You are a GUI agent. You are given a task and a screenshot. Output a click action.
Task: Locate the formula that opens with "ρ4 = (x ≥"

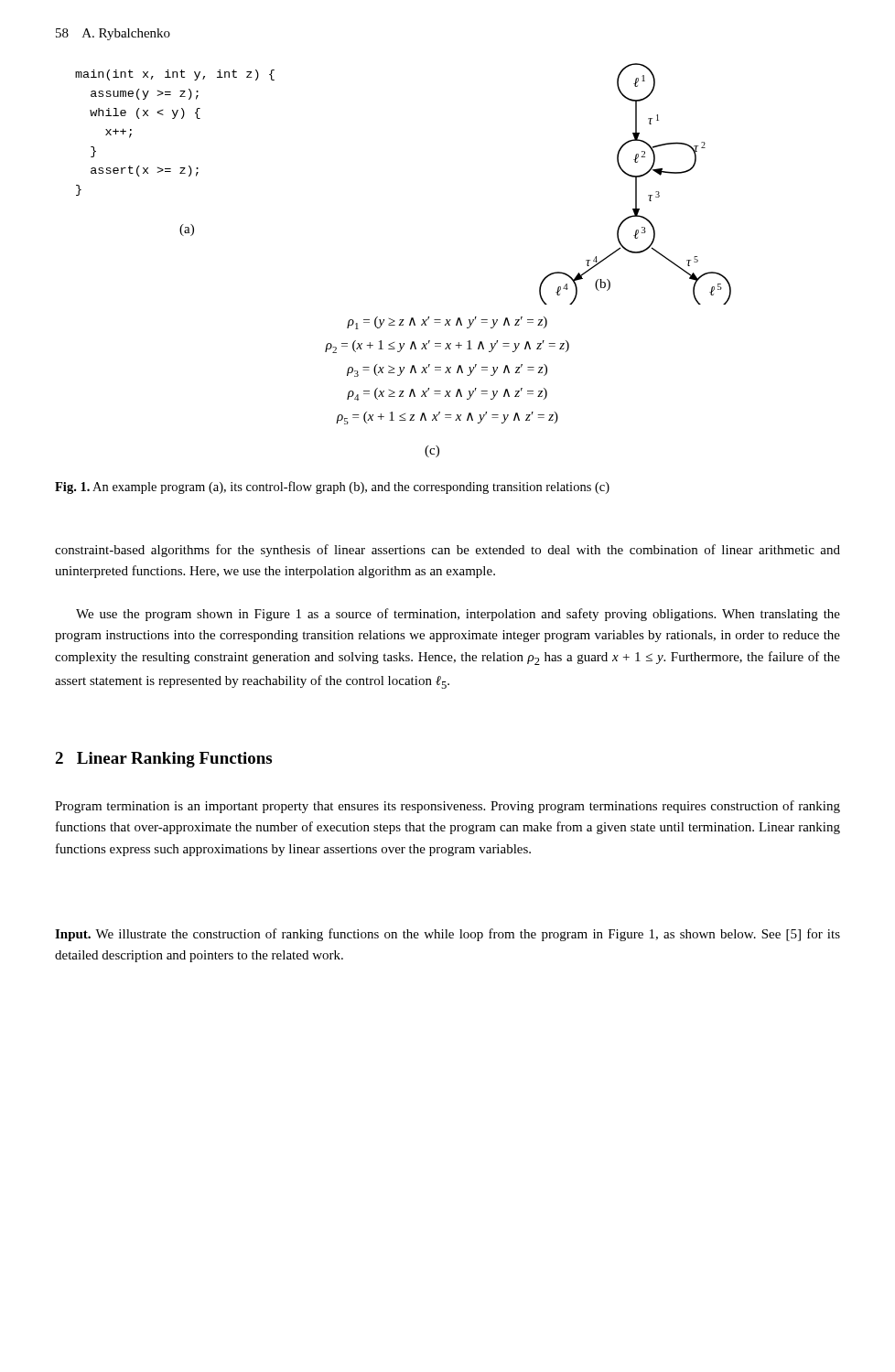(x=448, y=394)
